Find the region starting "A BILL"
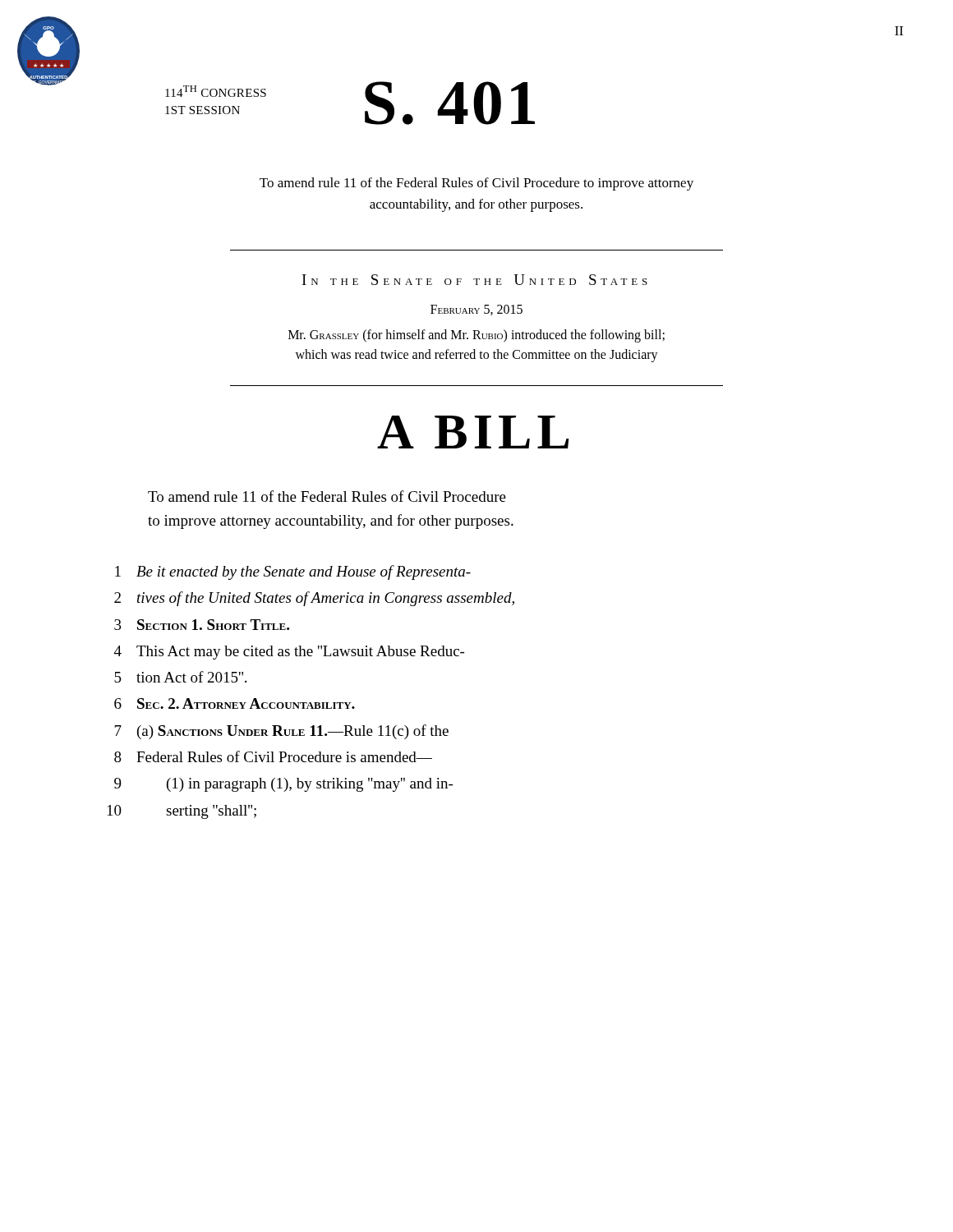Viewport: 953px width, 1232px height. pos(476,431)
